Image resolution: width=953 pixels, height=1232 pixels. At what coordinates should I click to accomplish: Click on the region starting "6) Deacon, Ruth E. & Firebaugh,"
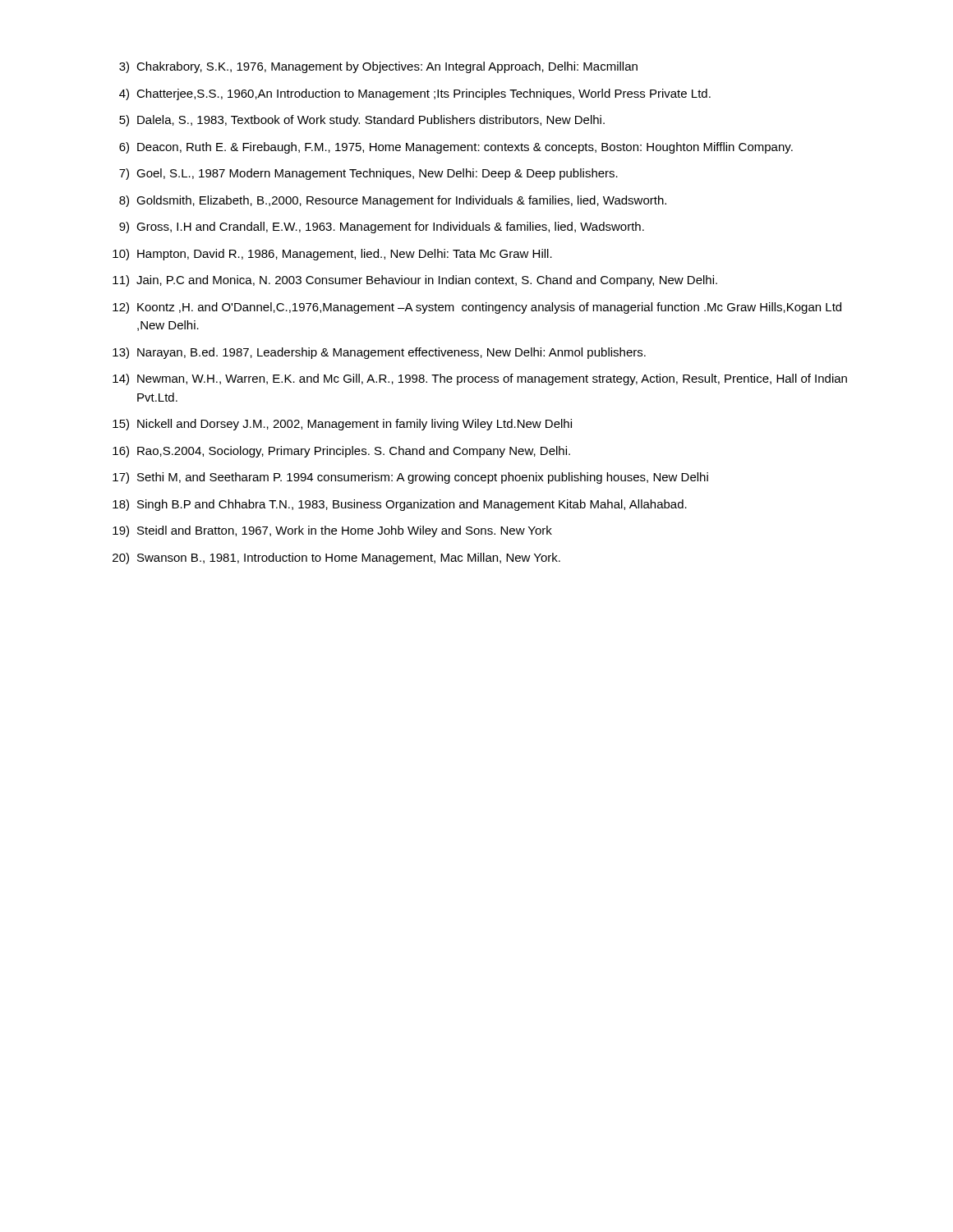[x=472, y=147]
